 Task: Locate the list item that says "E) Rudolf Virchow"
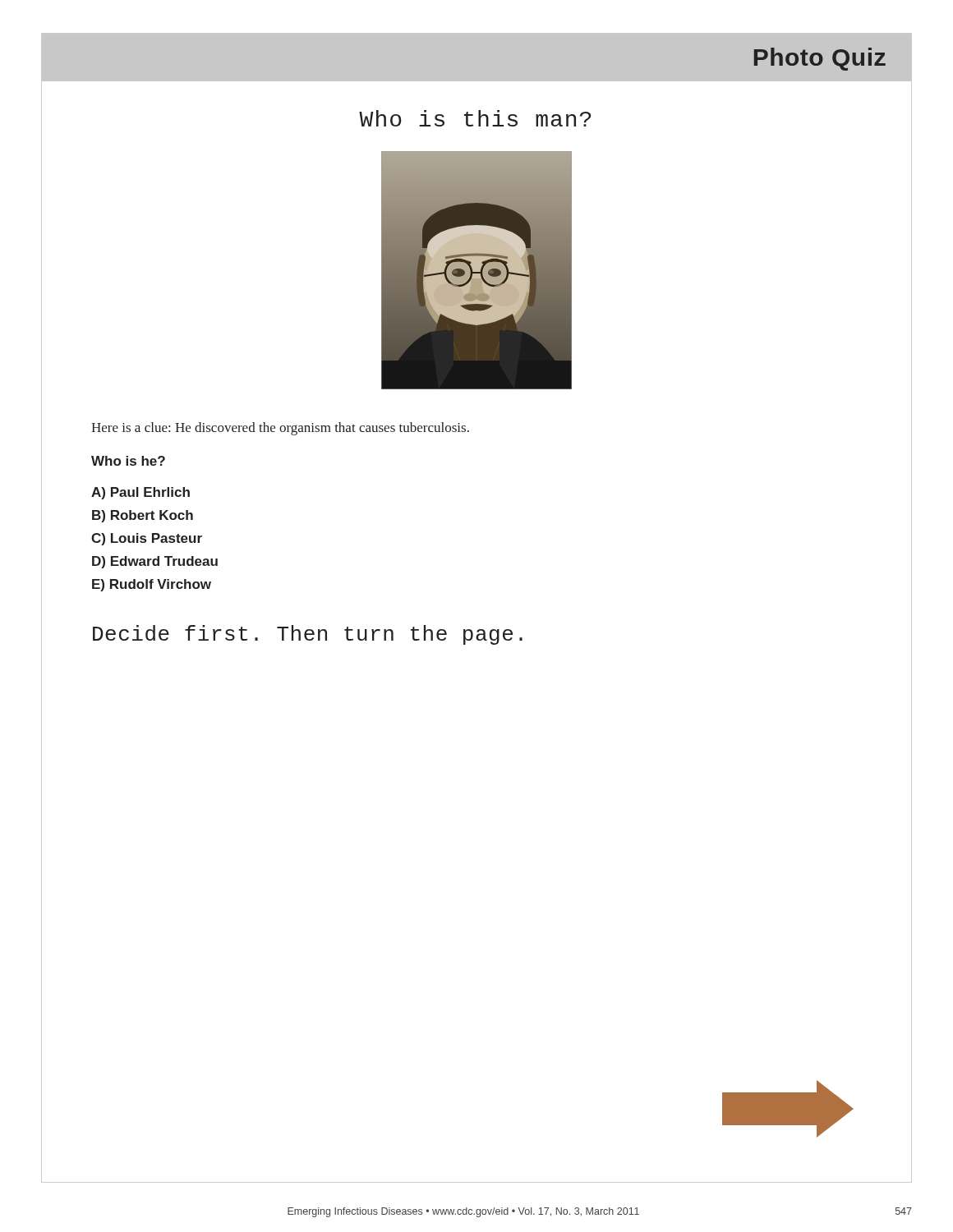click(152, 585)
